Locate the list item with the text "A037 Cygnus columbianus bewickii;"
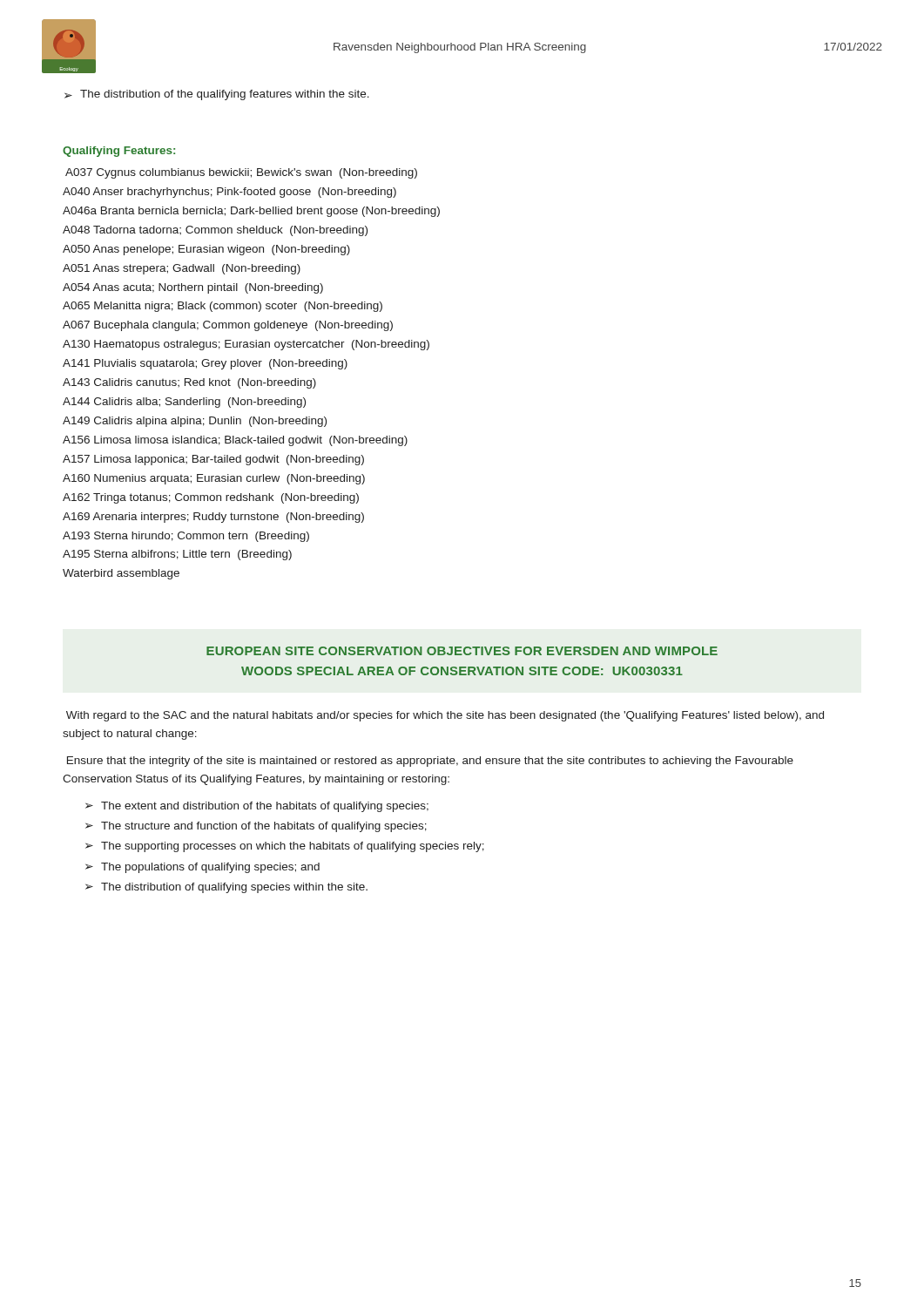The image size is (924, 1307). point(241,173)
